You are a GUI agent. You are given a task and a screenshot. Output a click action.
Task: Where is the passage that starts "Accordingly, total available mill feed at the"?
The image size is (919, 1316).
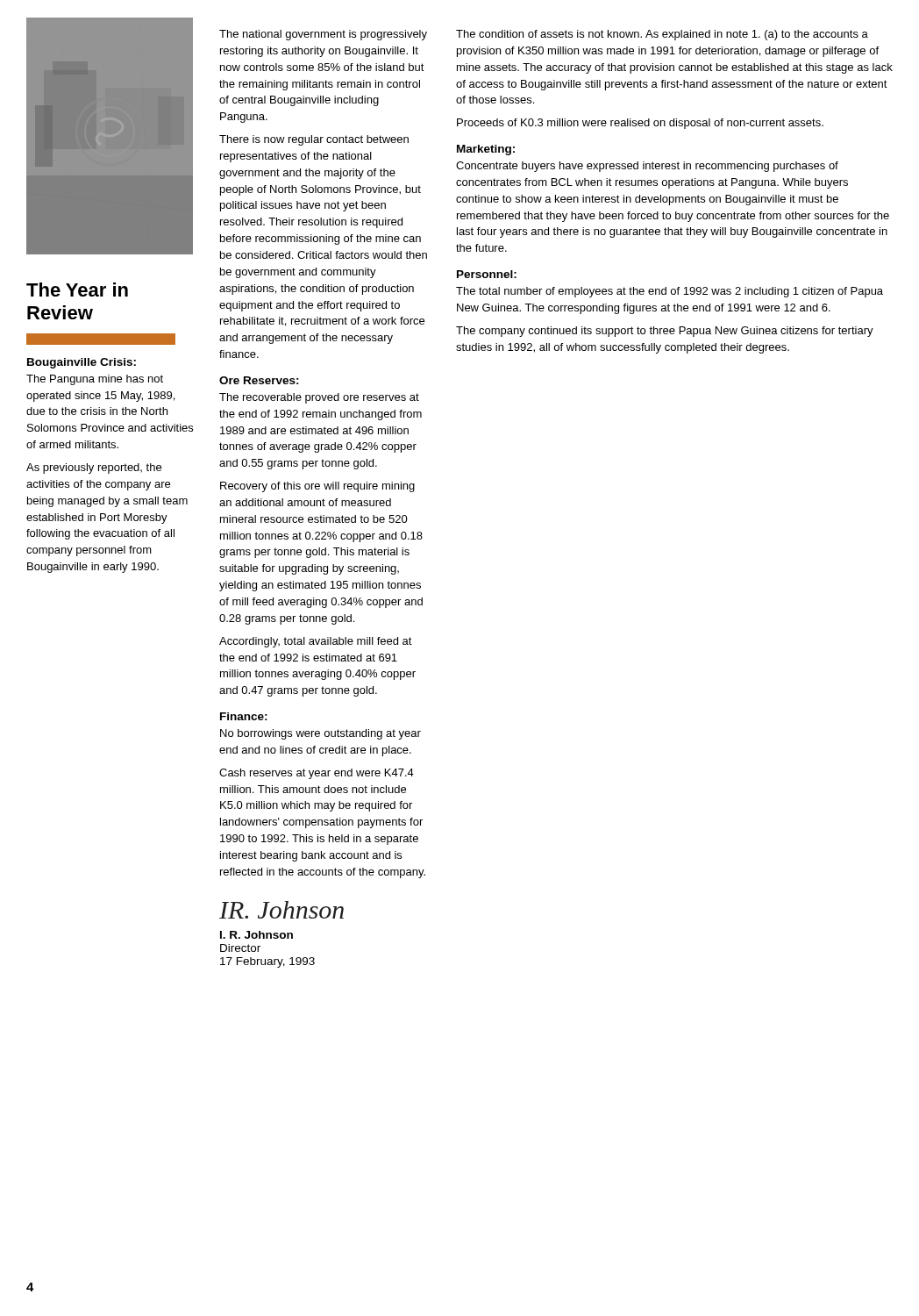point(317,665)
